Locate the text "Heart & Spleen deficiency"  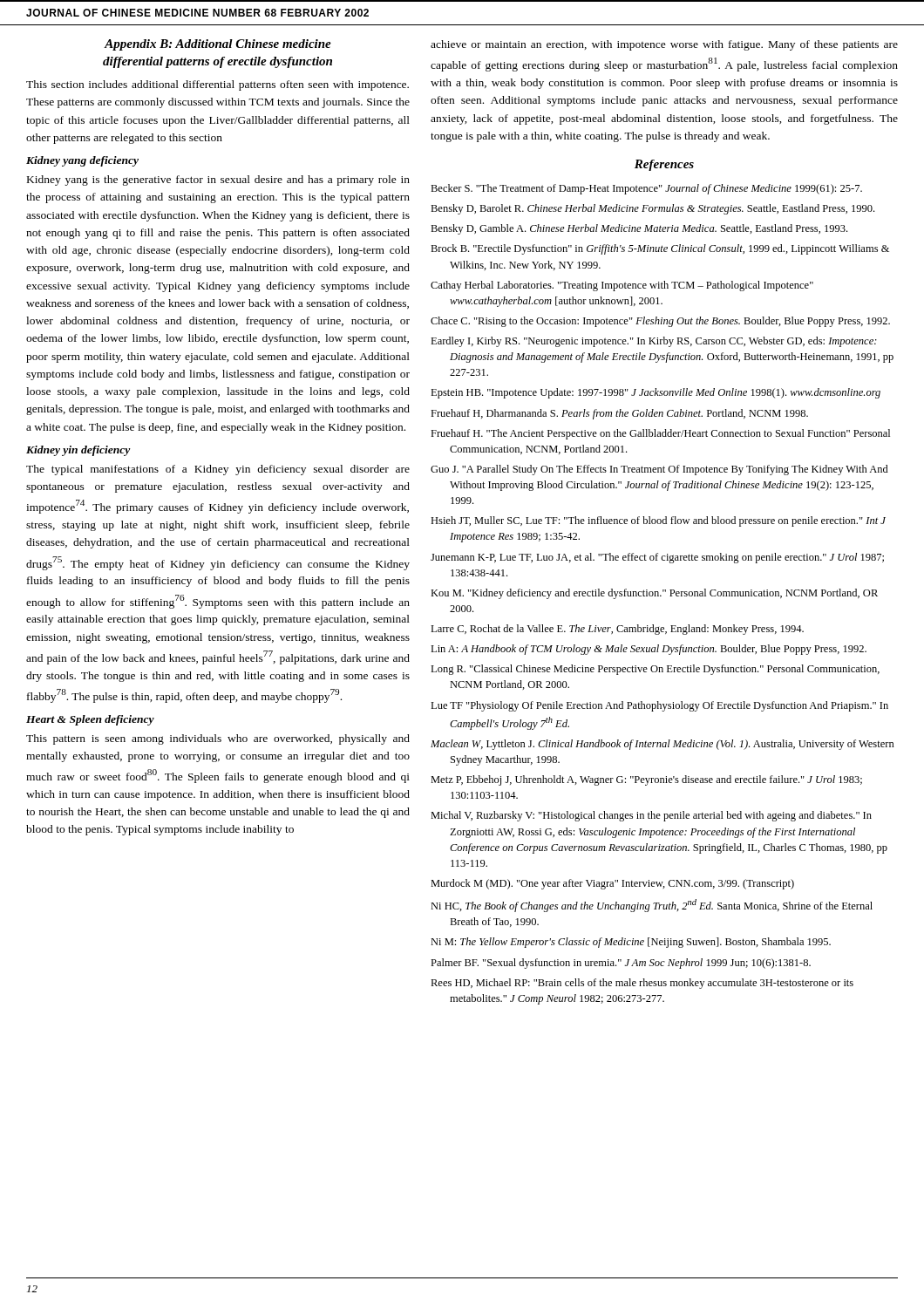tap(90, 718)
